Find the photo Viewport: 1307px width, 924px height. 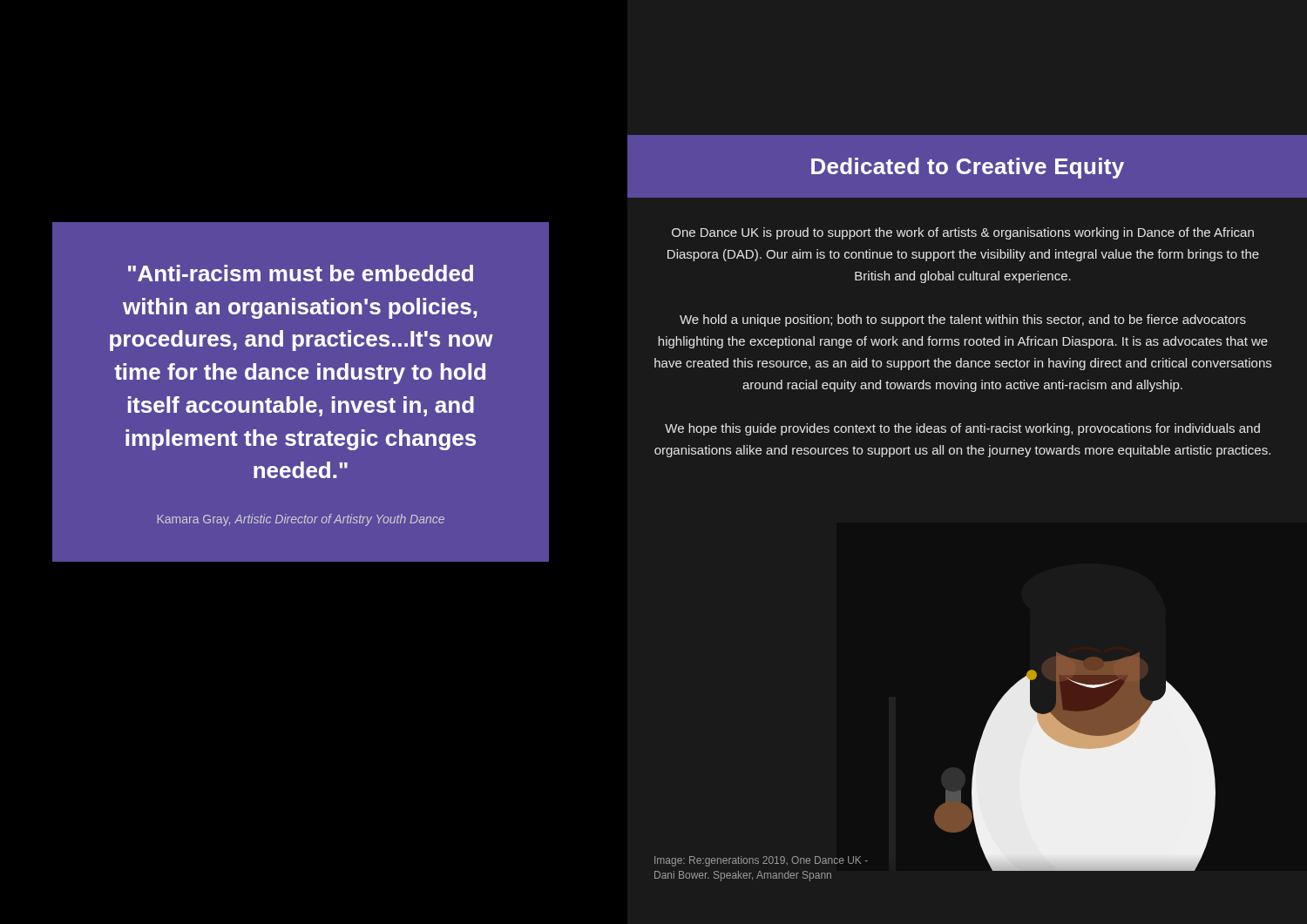point(1072,697)
